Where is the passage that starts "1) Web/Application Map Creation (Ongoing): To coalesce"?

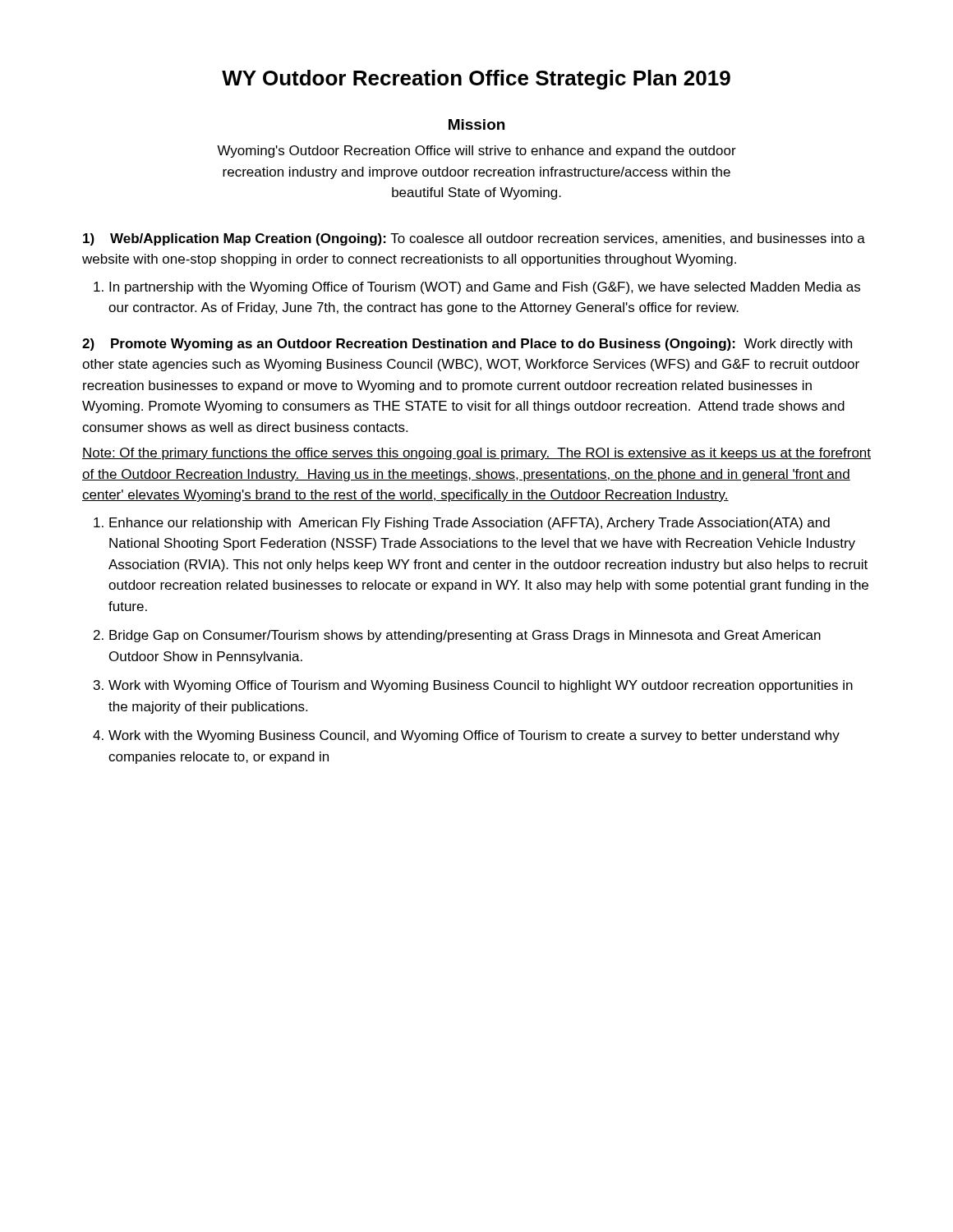[x=476, y=273]
